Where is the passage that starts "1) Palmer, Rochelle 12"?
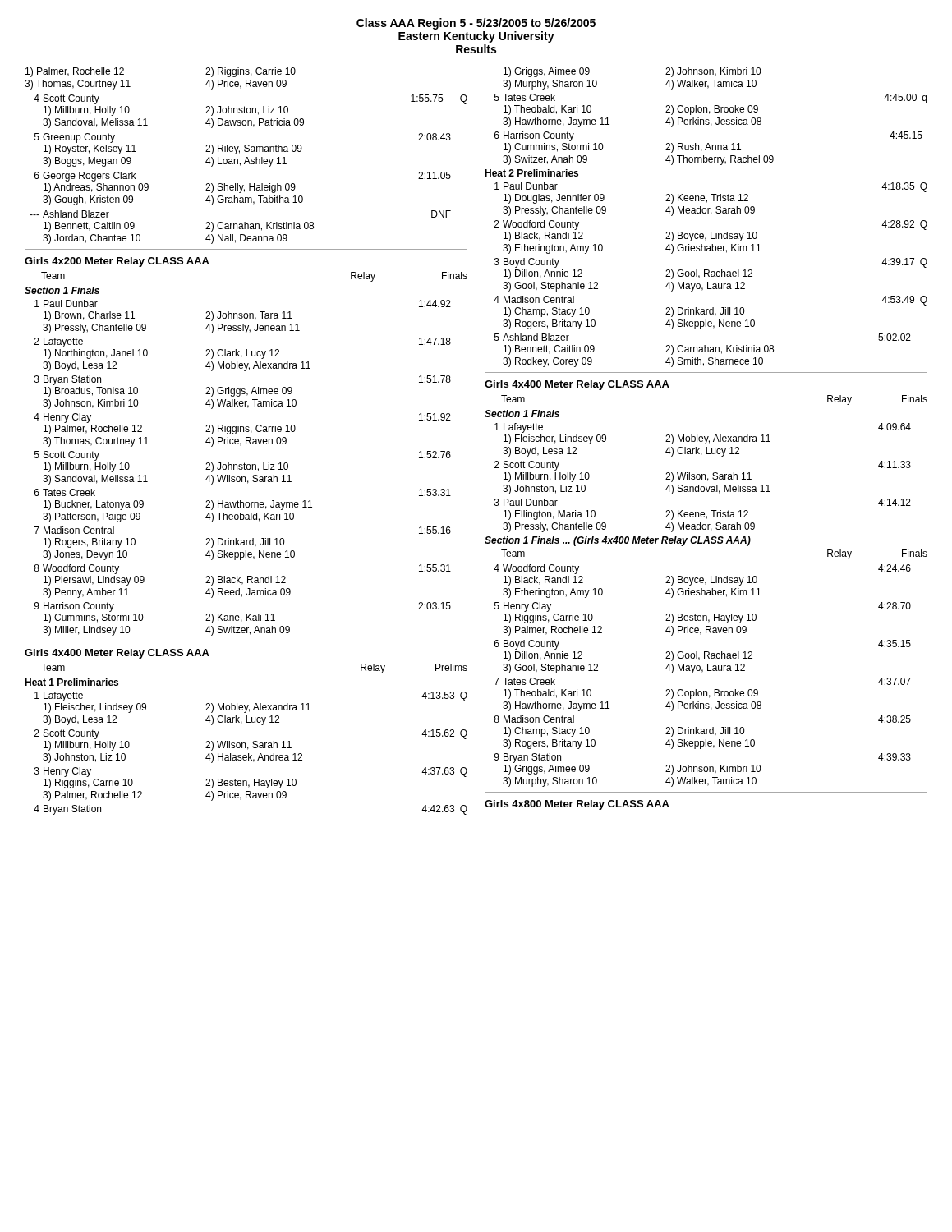 point(246,78)
